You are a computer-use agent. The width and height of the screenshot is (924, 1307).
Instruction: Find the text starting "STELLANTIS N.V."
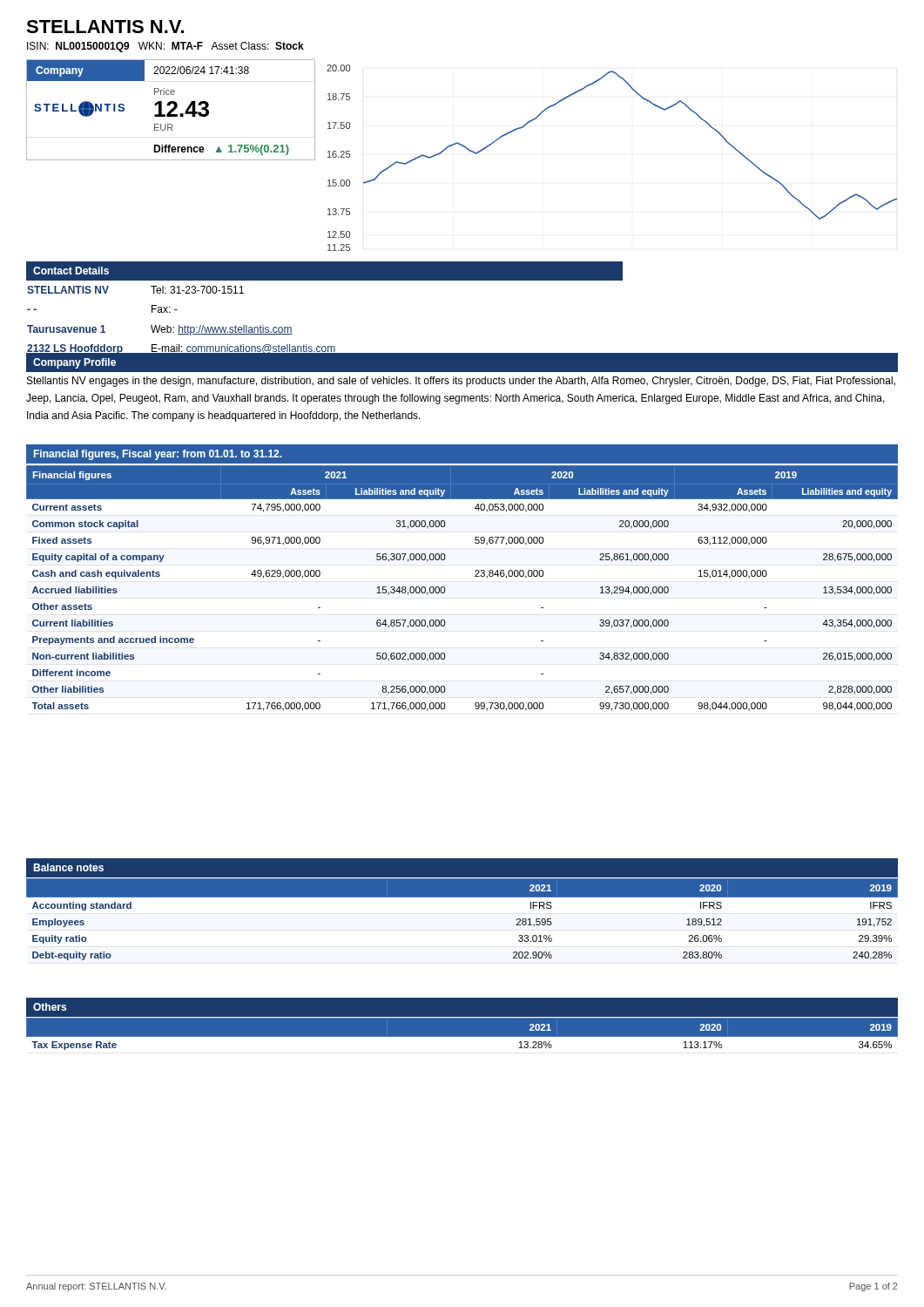[106, 27]
